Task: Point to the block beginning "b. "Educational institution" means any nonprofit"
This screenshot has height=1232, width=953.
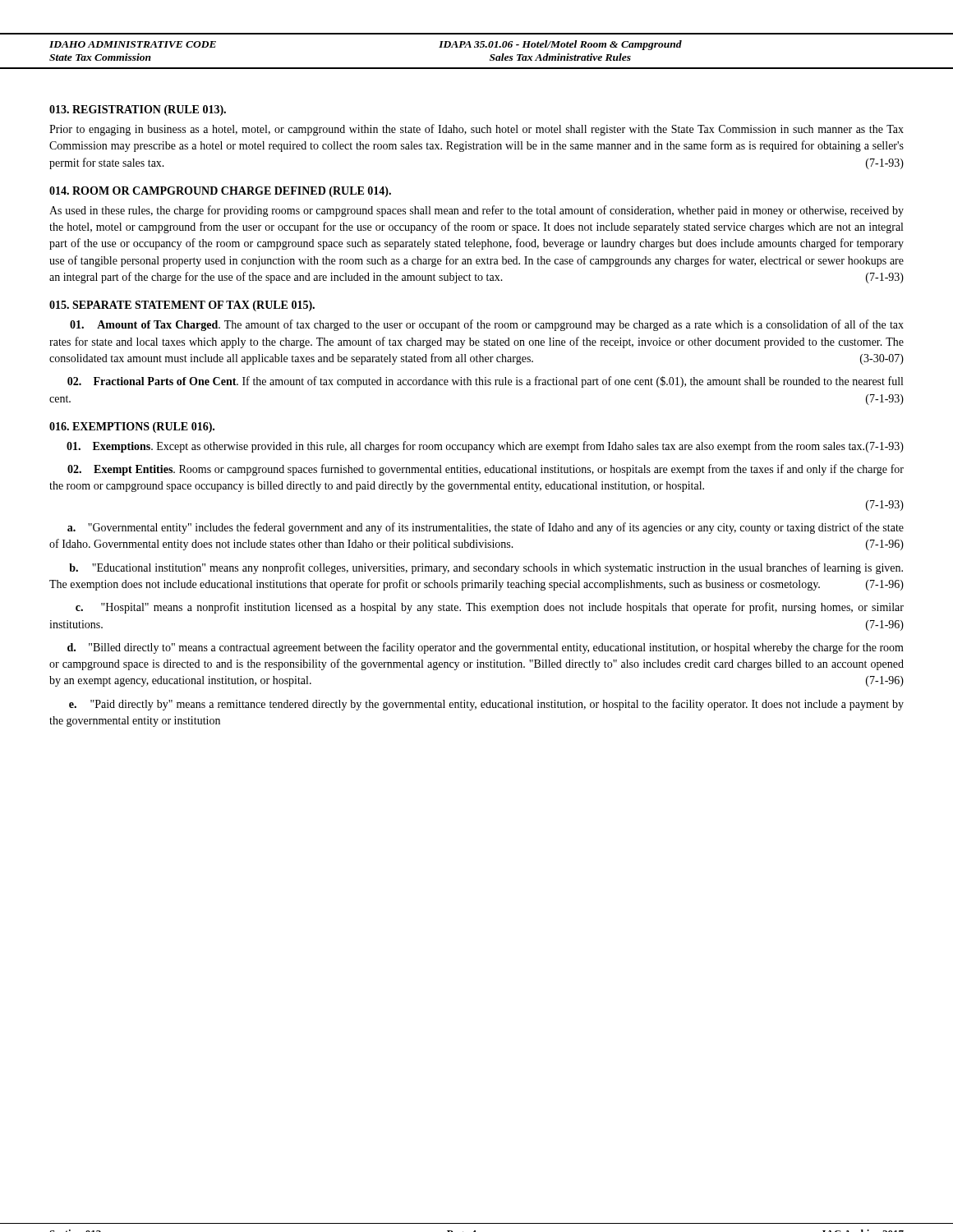Action: (476, 577)
